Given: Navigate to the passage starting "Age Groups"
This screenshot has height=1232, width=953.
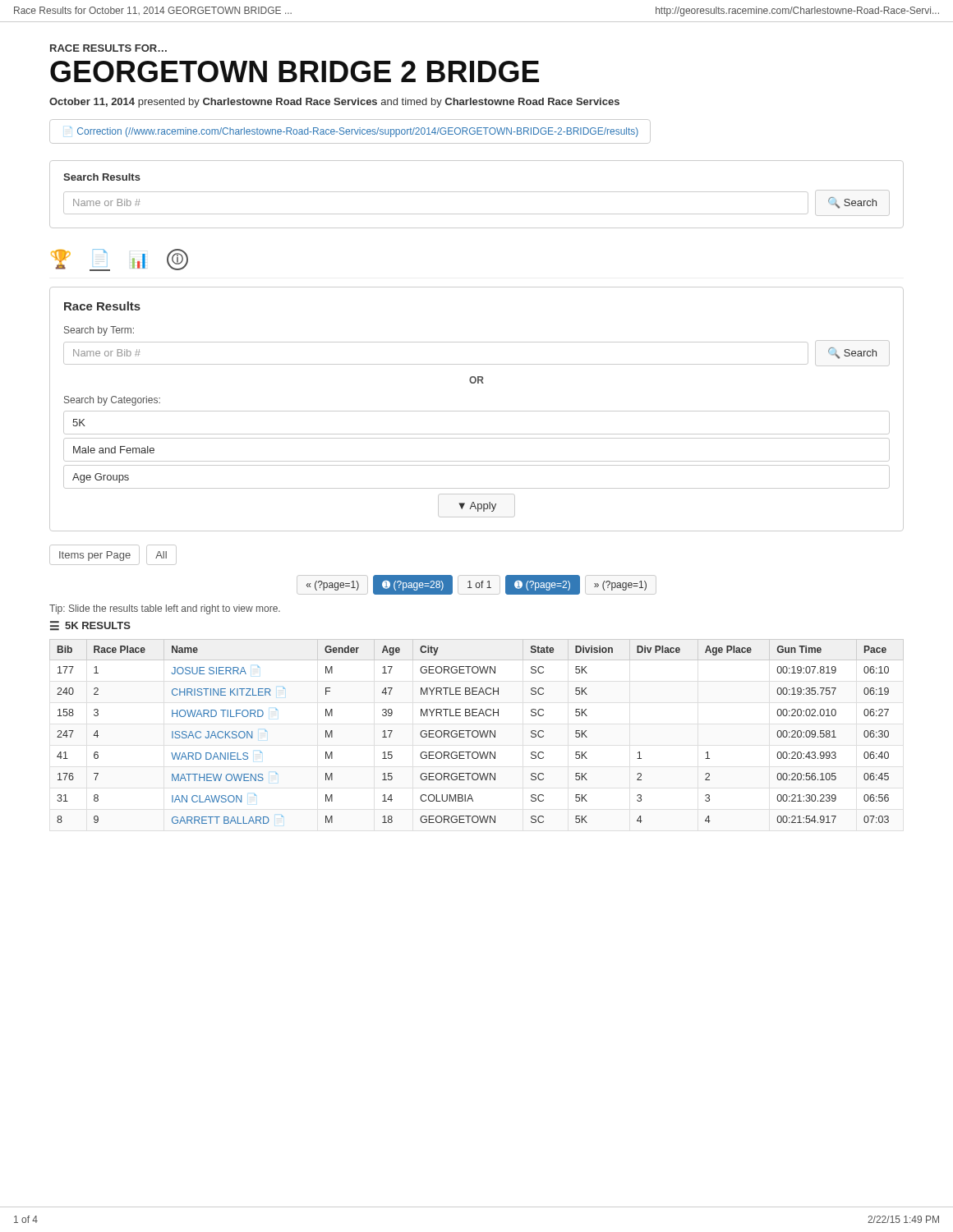Looking at the screenshot, I should 101,476.
